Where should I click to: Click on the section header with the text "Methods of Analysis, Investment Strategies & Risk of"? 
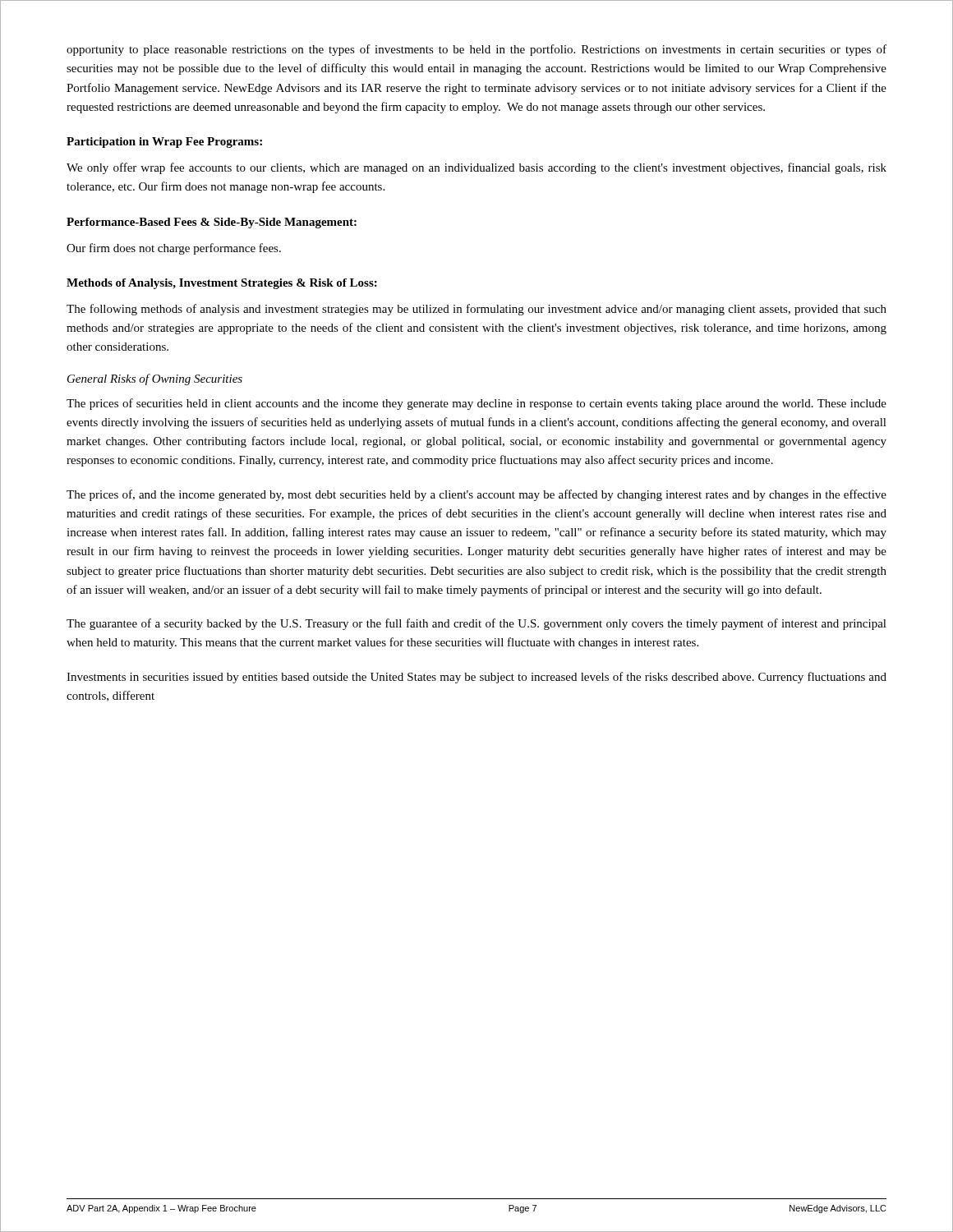click(222, 282)
